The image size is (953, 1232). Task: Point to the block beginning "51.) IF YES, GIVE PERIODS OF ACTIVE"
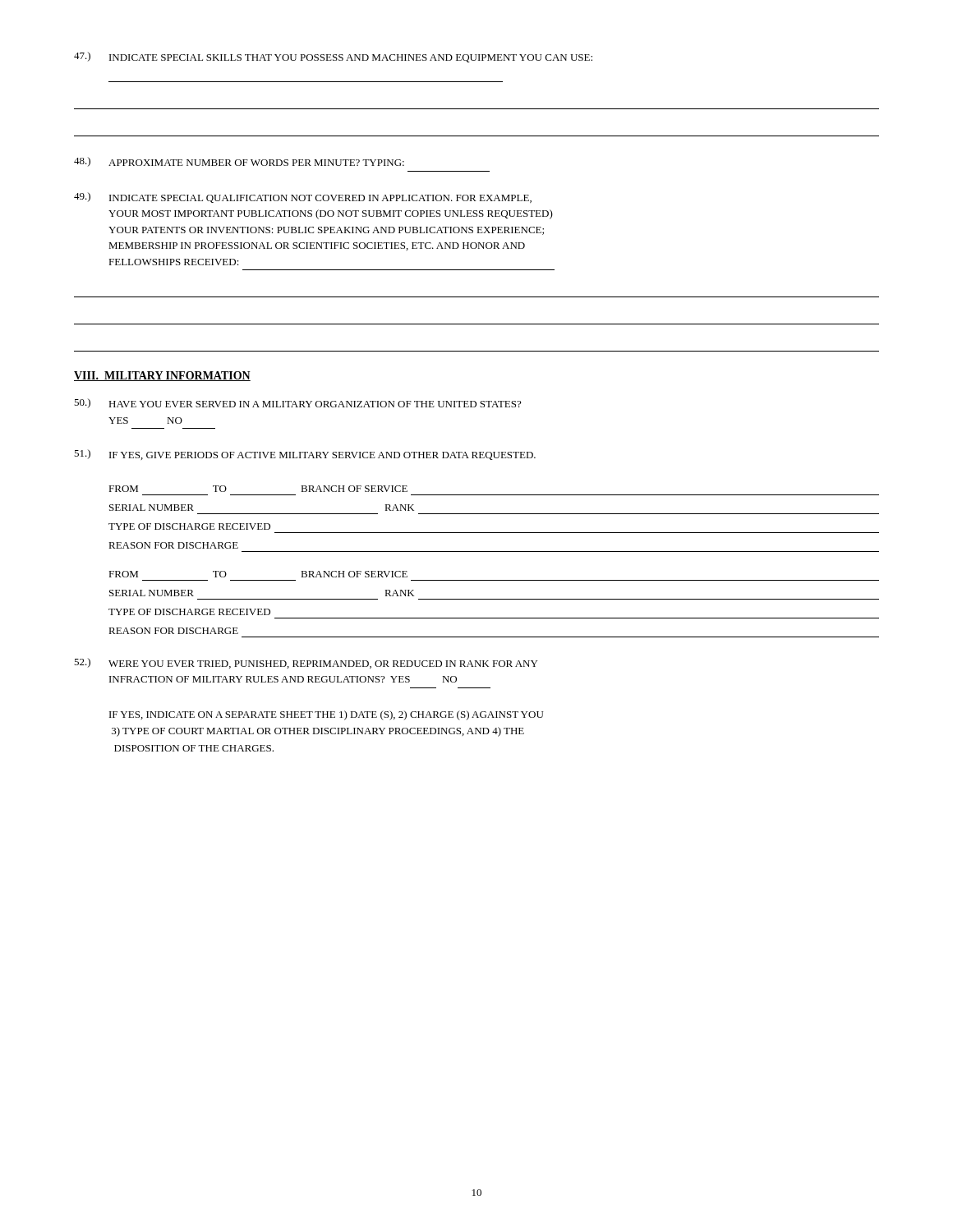[476, 455]
